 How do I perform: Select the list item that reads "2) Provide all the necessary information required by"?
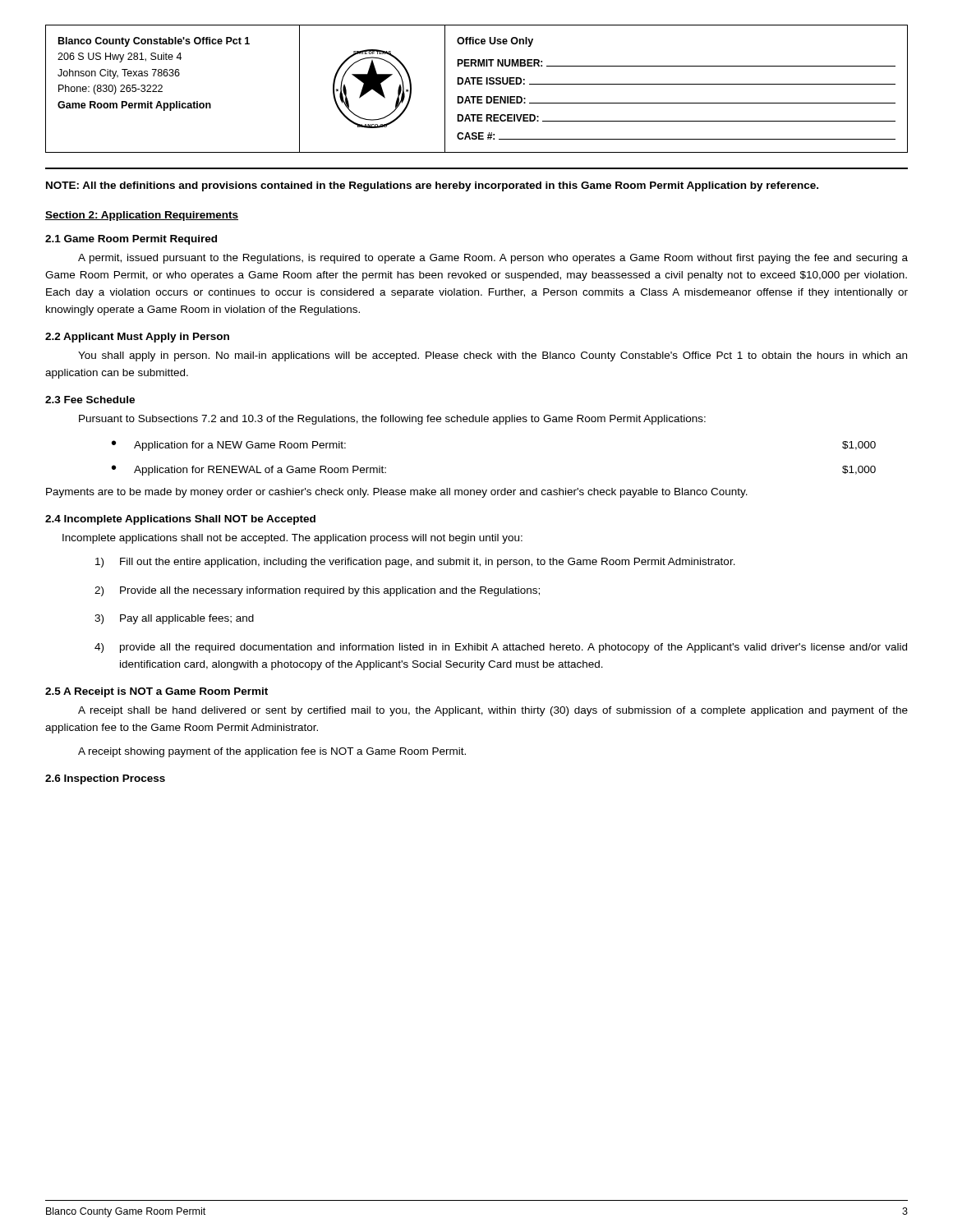click(501, 591)
